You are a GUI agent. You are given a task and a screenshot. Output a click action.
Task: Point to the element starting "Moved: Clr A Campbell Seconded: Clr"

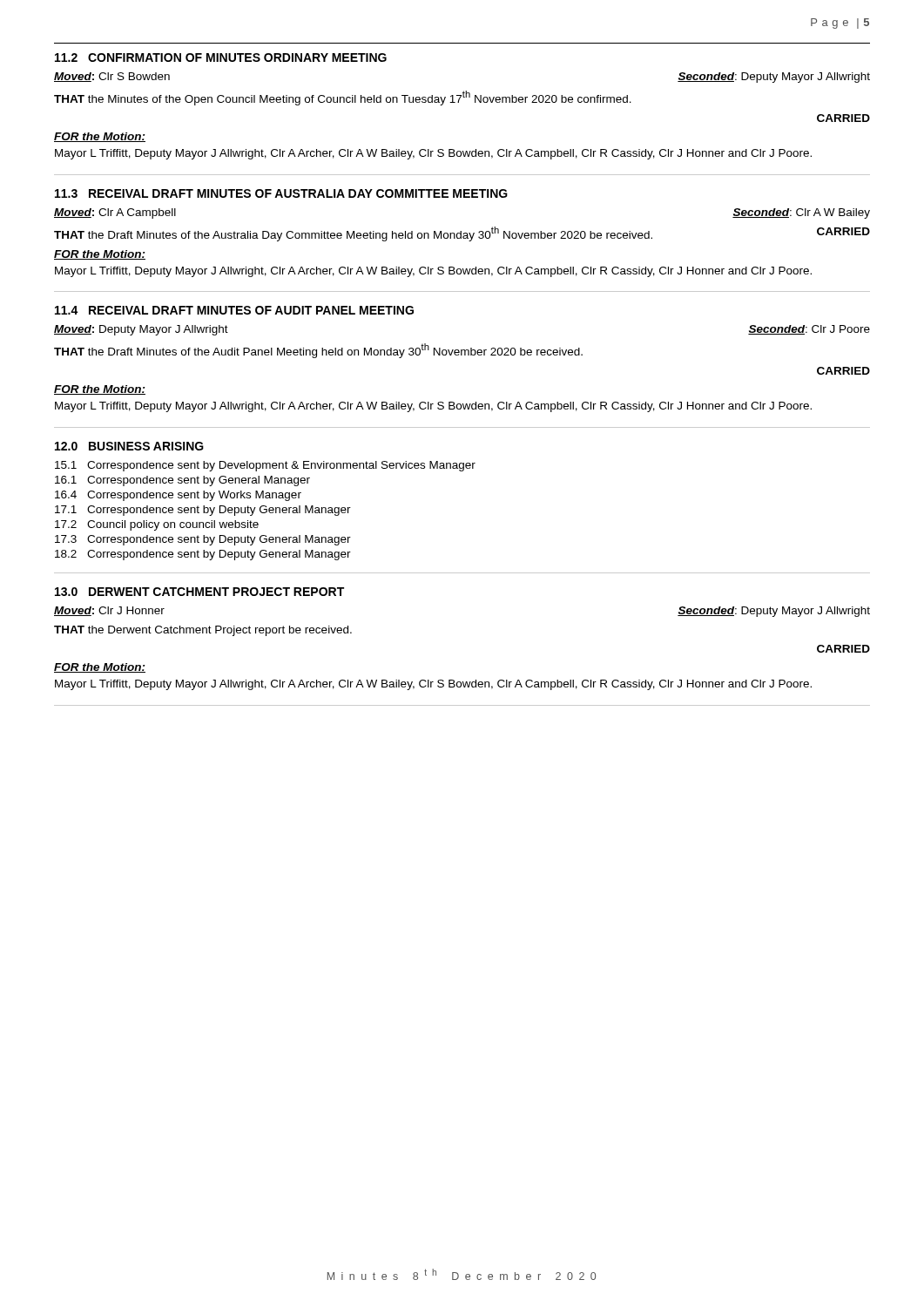pos(111,213)
